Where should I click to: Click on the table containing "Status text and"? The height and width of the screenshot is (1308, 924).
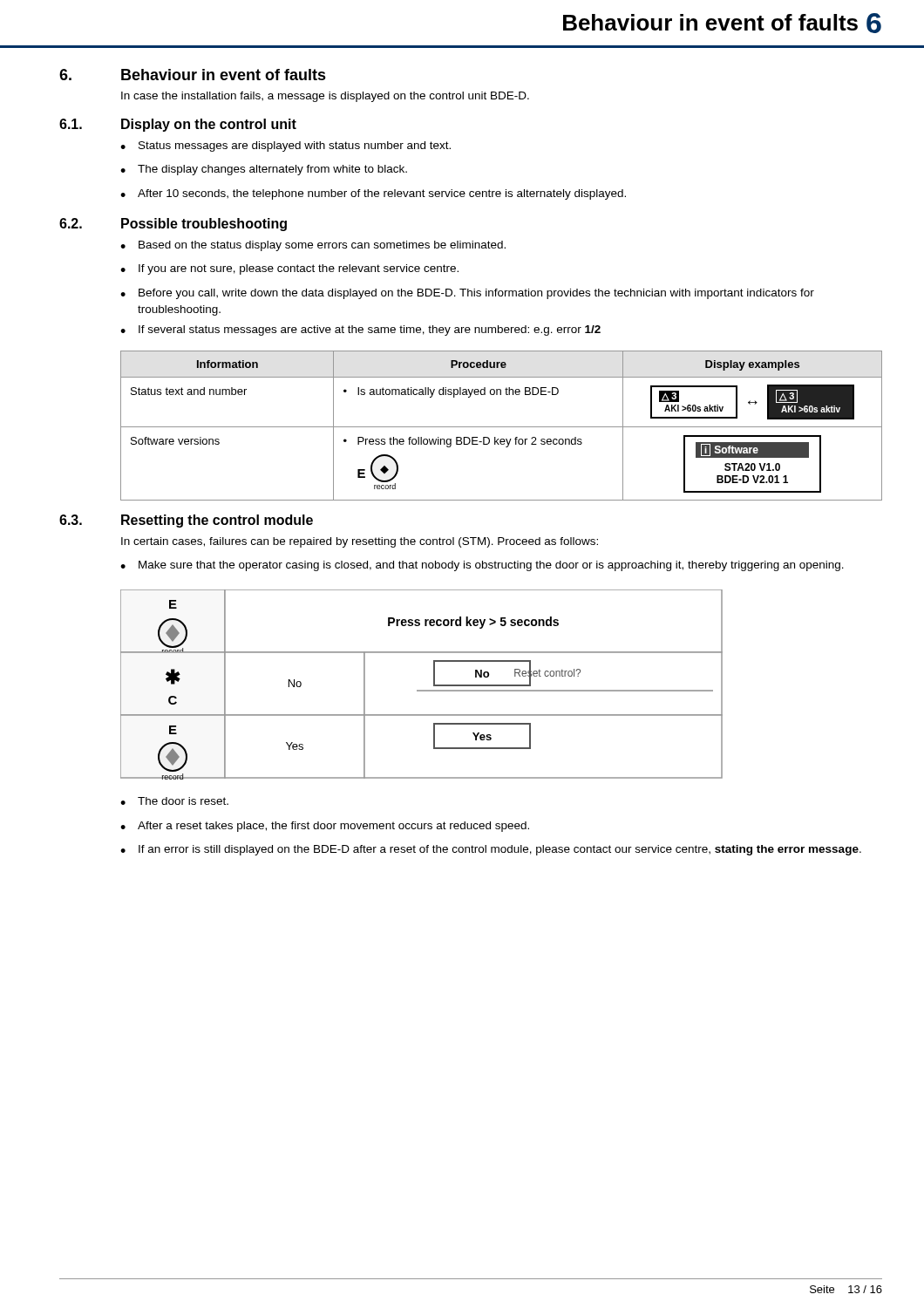tap(501, 426)
